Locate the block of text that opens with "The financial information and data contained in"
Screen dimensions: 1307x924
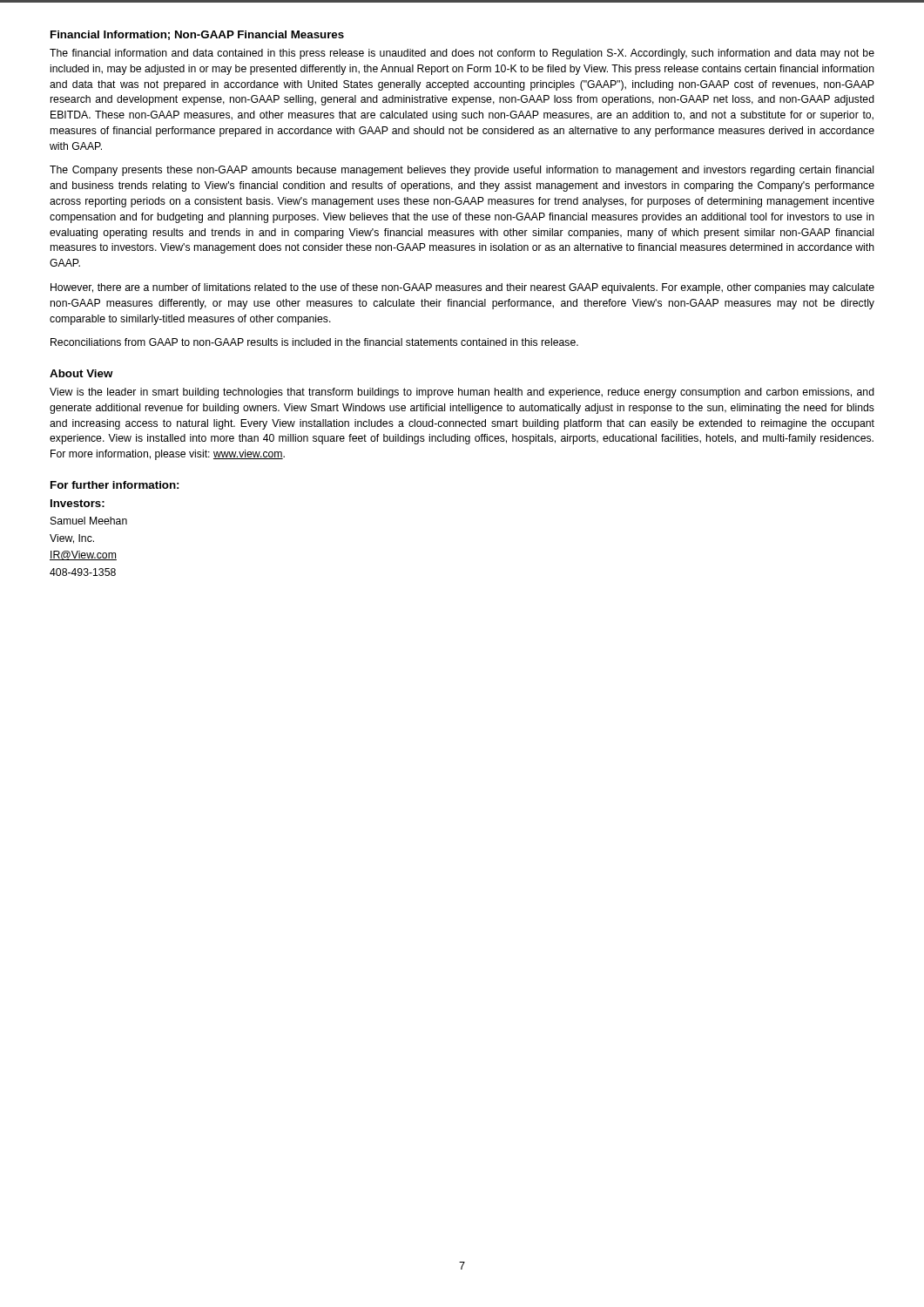tap(462, 100)
